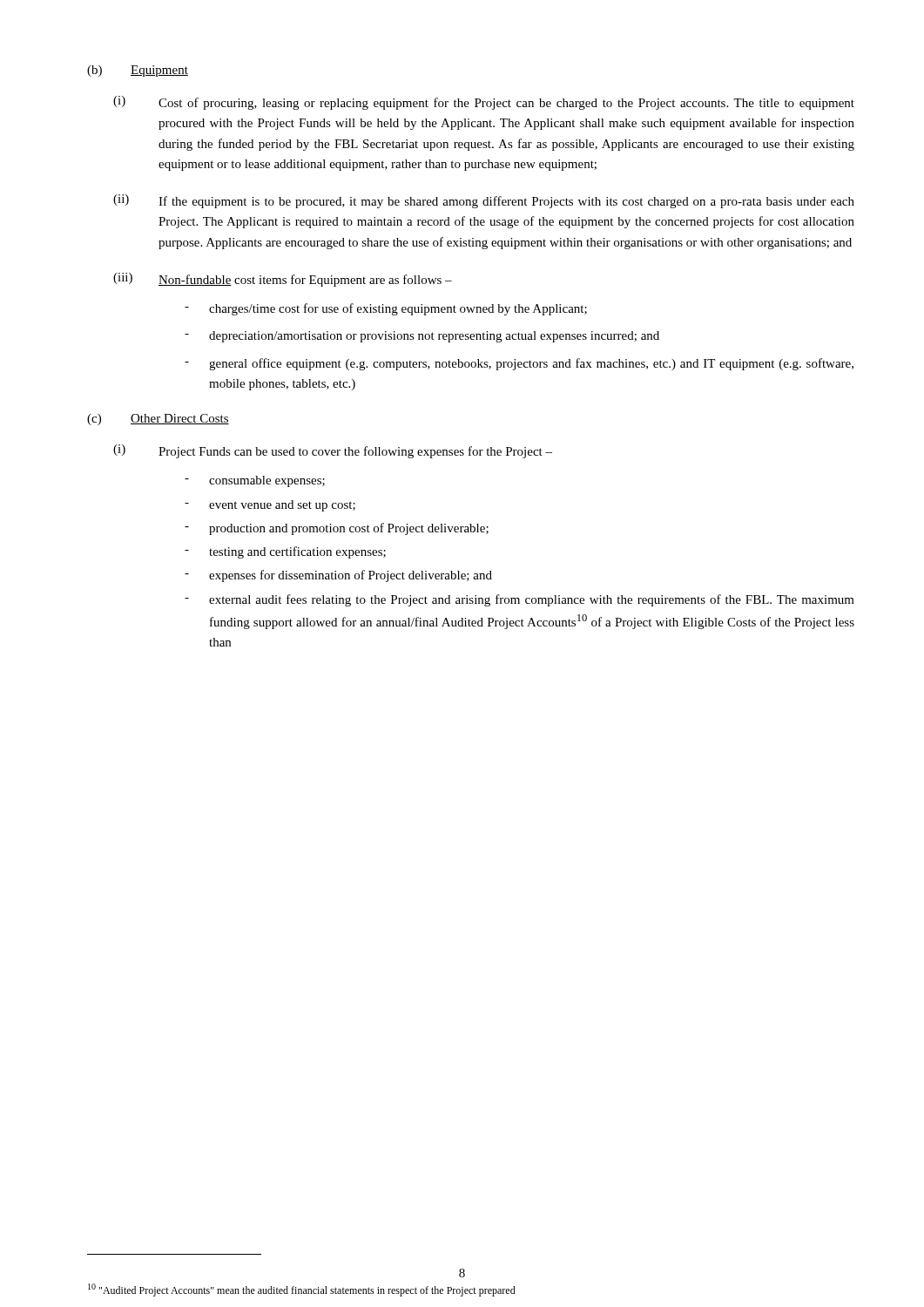Image resolution: width=924 pixels, height=1307 pixels.
Task: Locate the list item with the text "(i) Cost of procuring, leasing or replacing"
Action: click(484, 134)
